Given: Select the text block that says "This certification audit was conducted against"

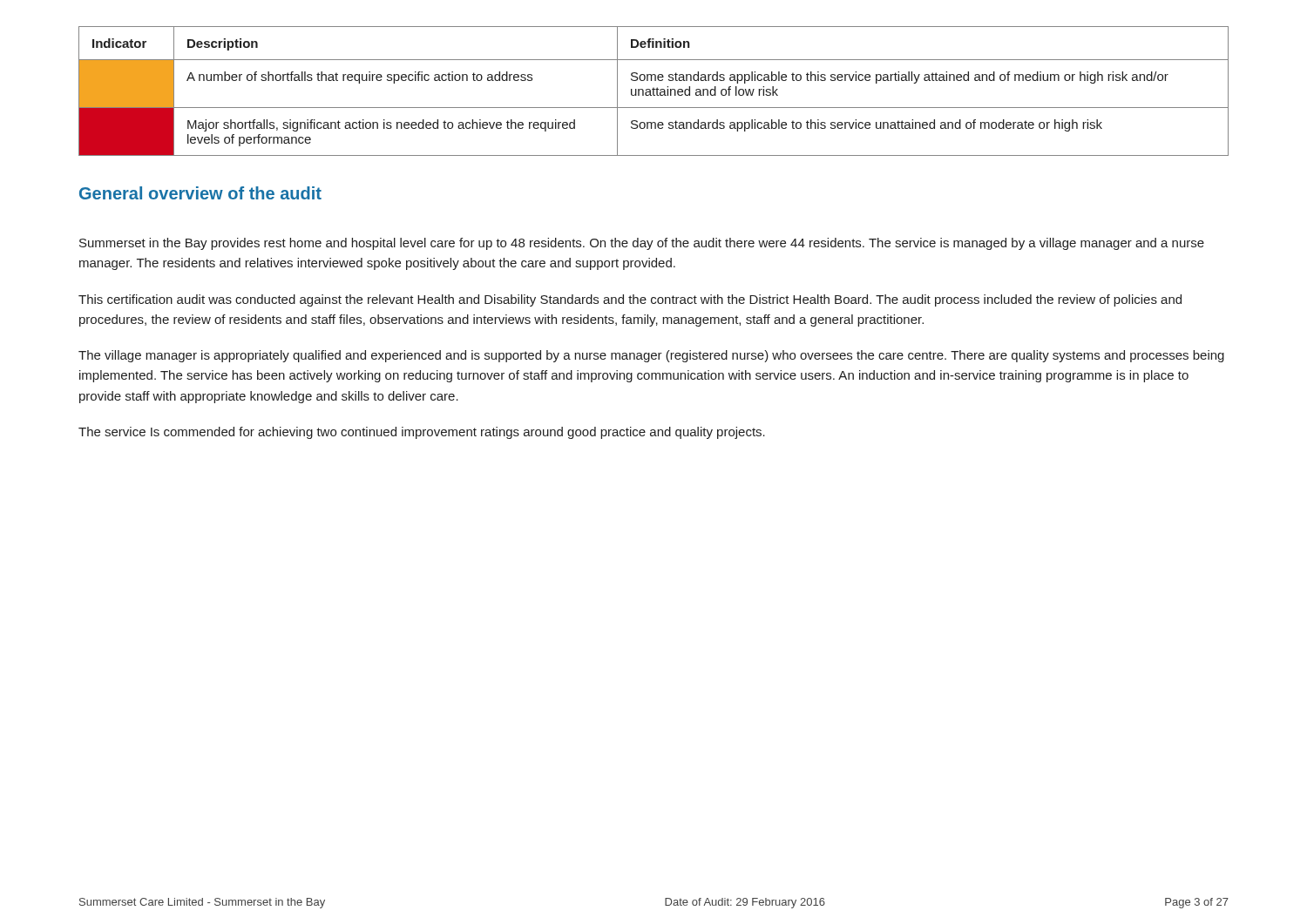Looking at the screenshot, I should coord(654,309).
